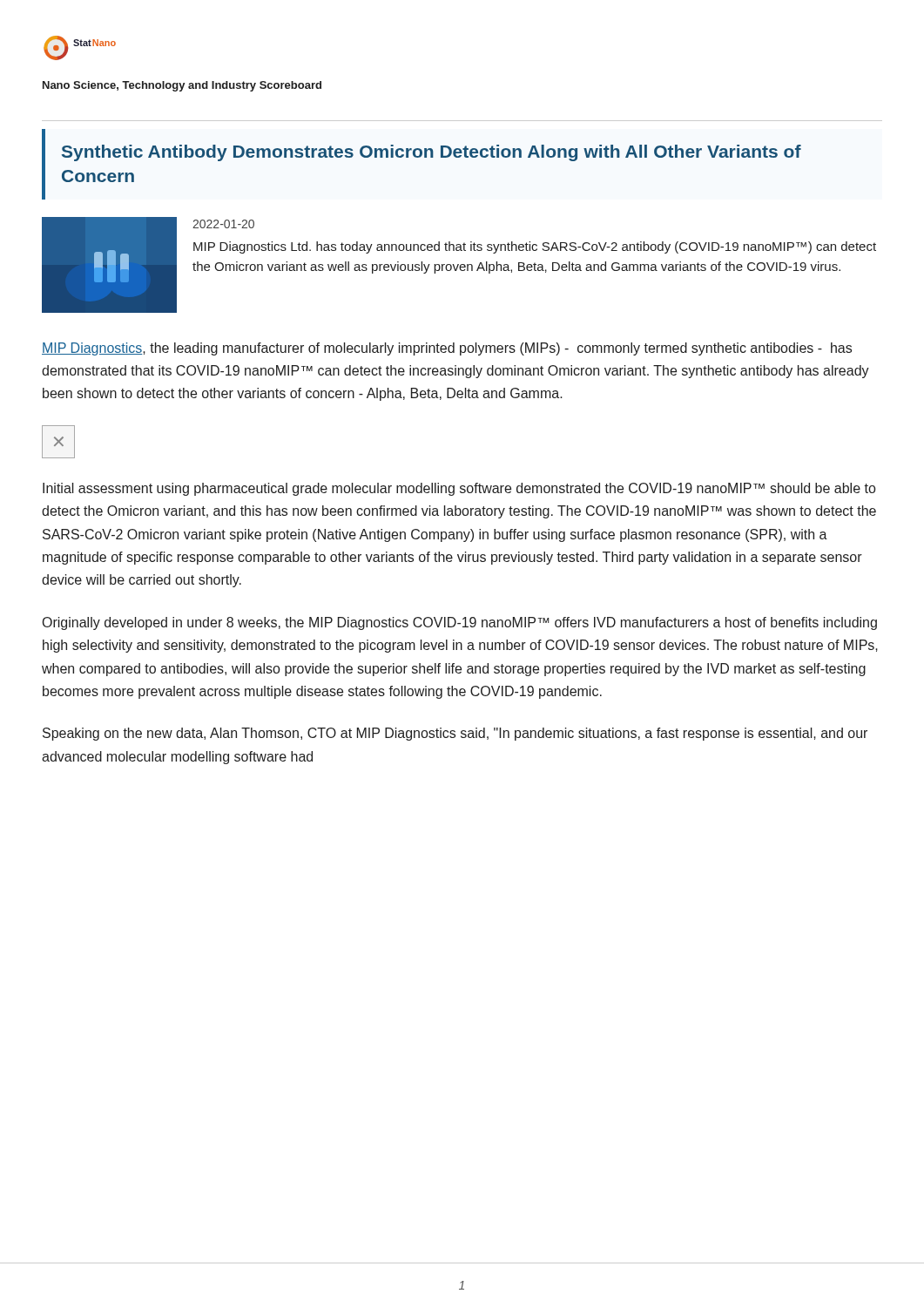Select the block starting "Nano Science, Technology and Industry Scoreboard"
924x1307 pixels.
[182, 85]
